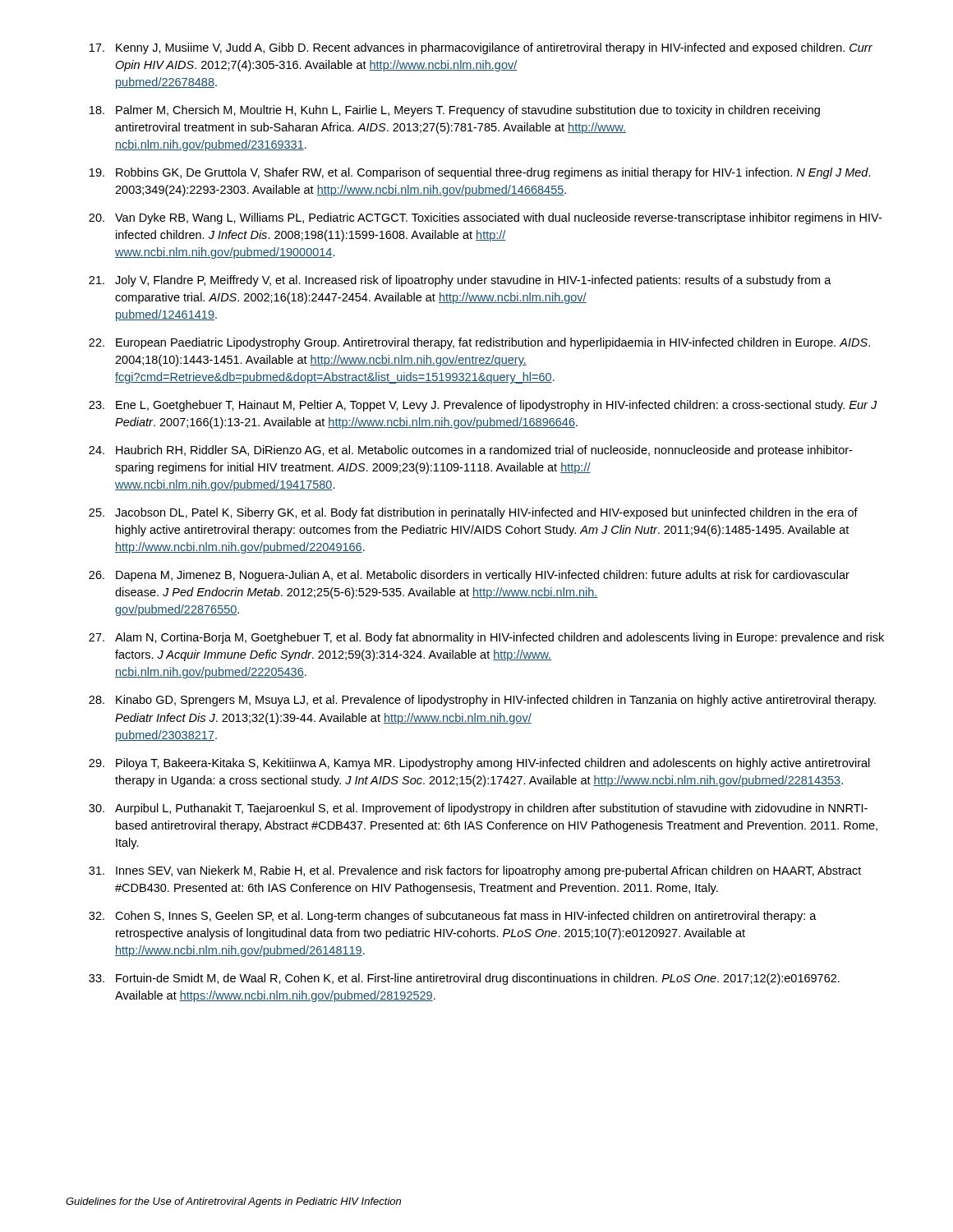The width and height of the screenshot is (953, 1232).
Task: Click the passage that begins "26. Dapena M, Jimenez B, Noguera-Julian"
Action: click(x=476, y=593)
